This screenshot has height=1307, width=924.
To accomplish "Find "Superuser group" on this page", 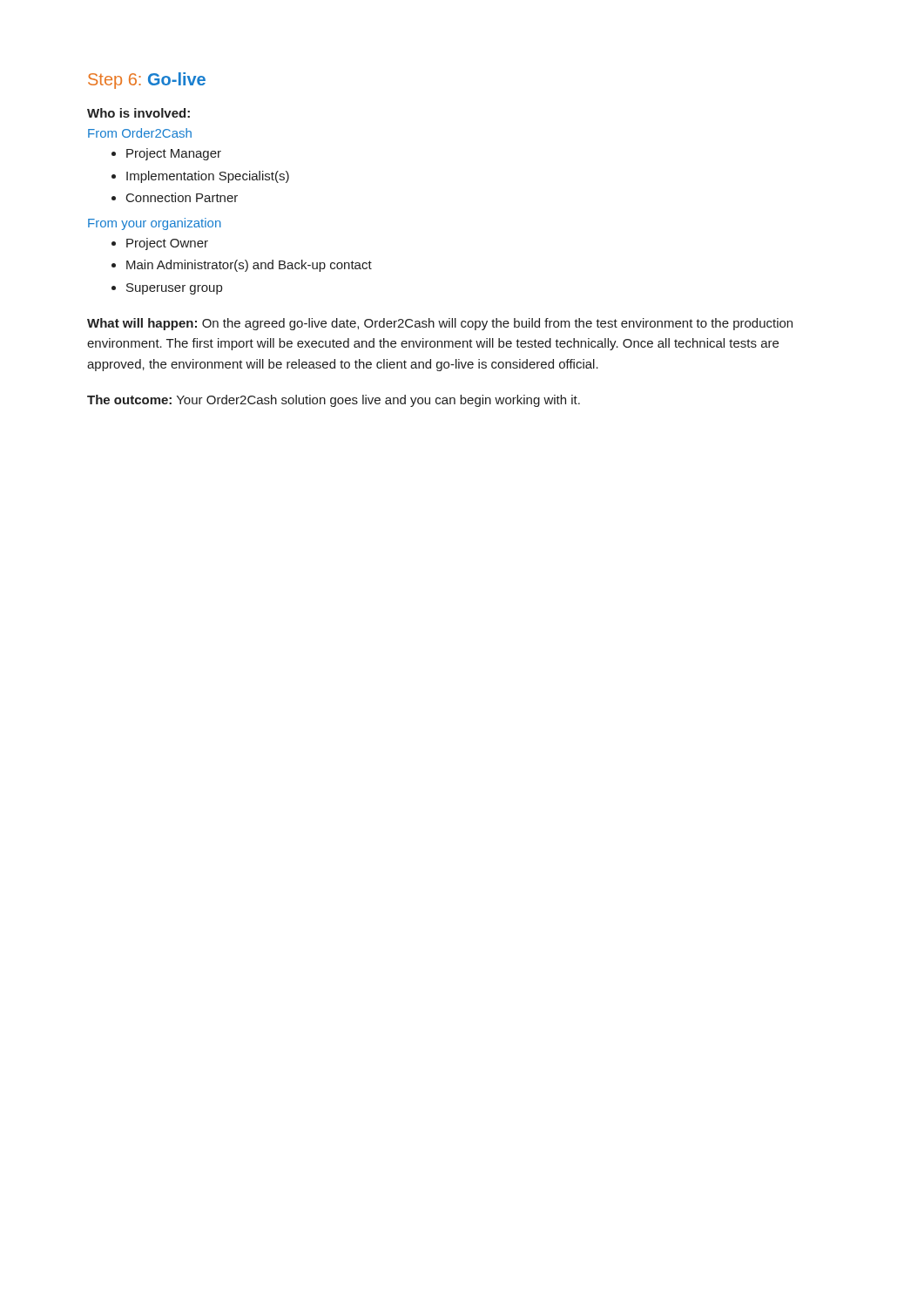I will coord(167,289).
